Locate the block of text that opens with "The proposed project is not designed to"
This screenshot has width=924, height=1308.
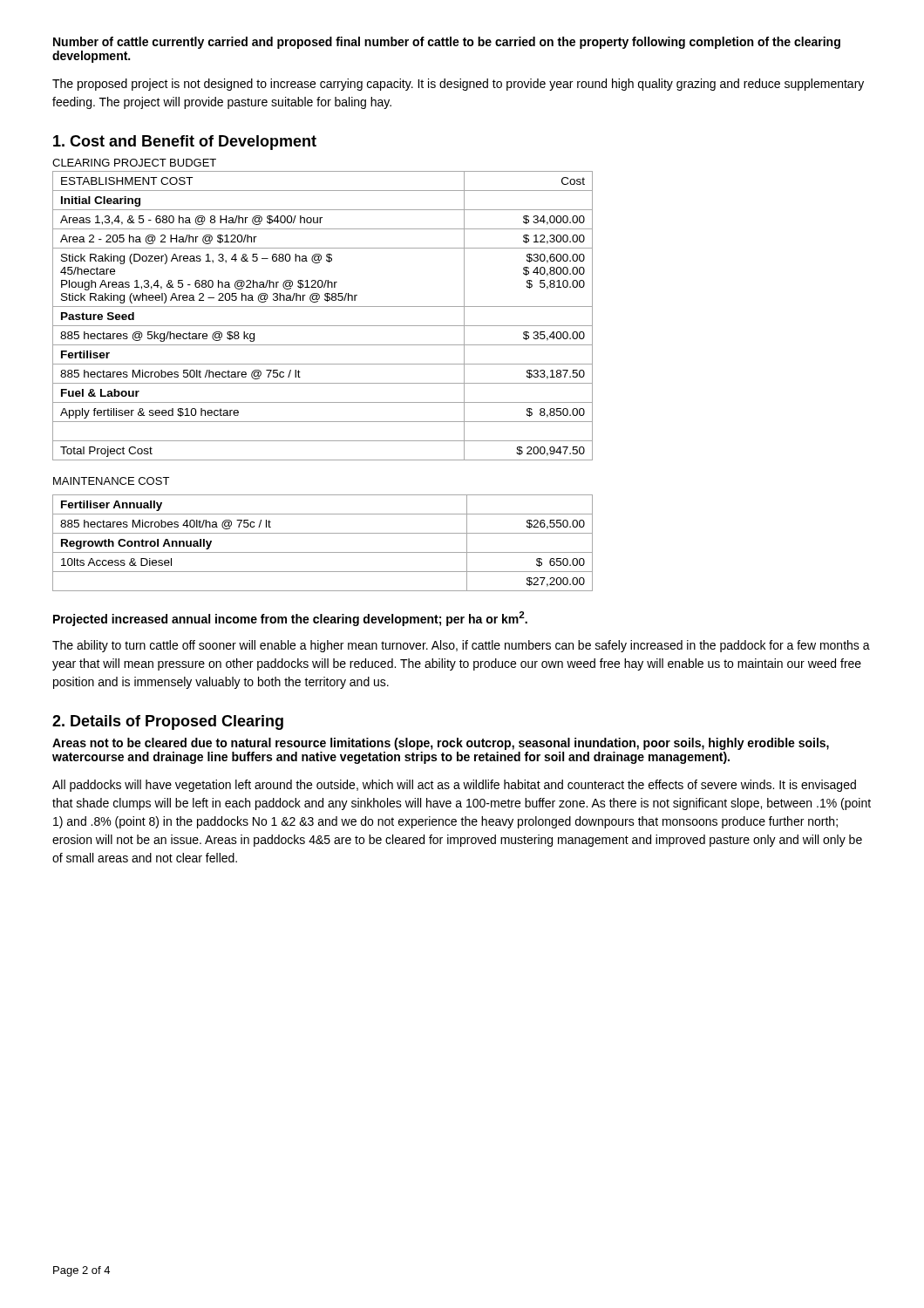[x=462, y=93]
